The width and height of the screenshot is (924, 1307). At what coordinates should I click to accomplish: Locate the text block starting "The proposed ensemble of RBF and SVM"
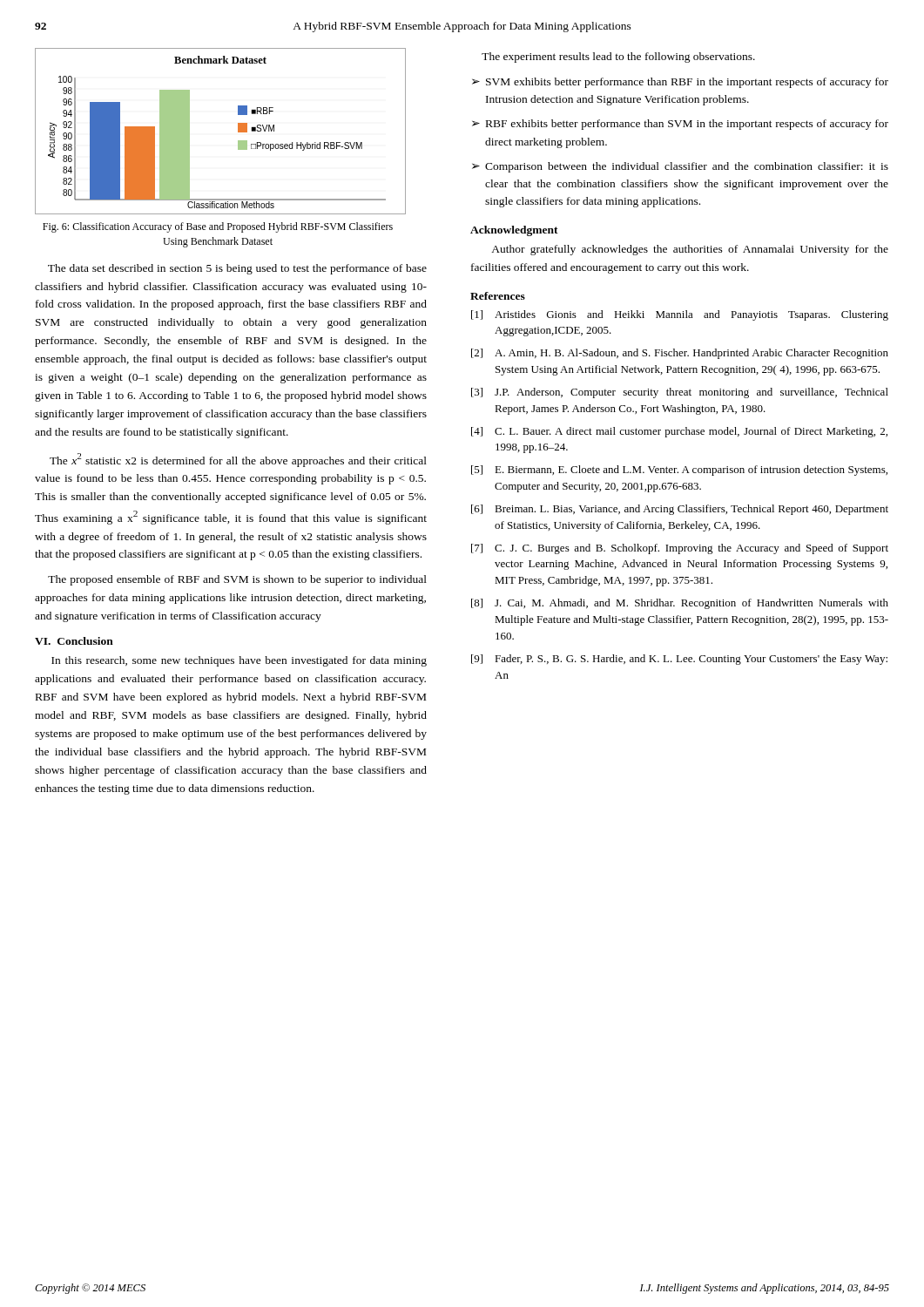tap(231, 597)
